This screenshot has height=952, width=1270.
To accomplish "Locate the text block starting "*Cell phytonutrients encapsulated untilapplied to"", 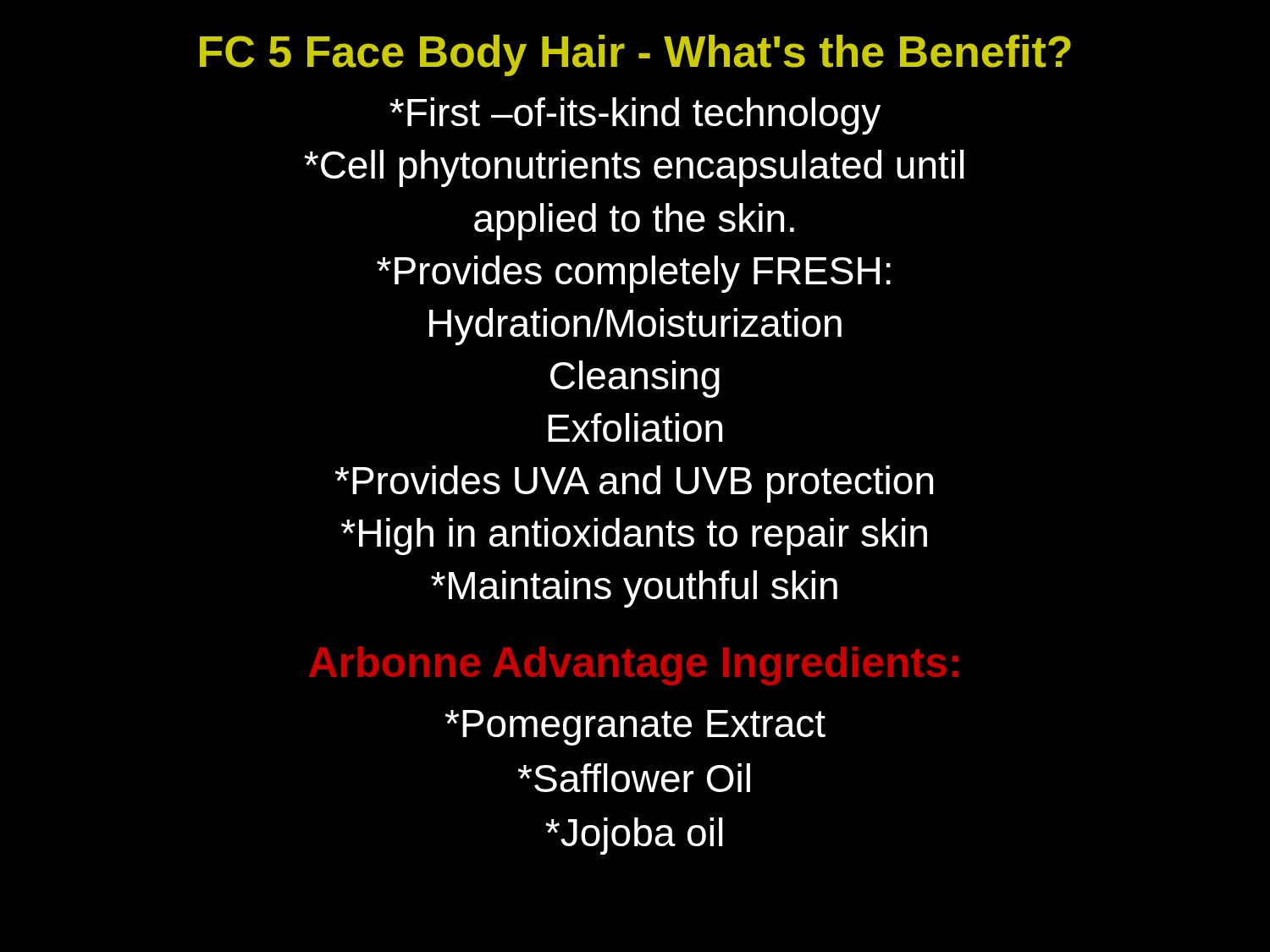I will pyautogui.click(x=635, y=192).
